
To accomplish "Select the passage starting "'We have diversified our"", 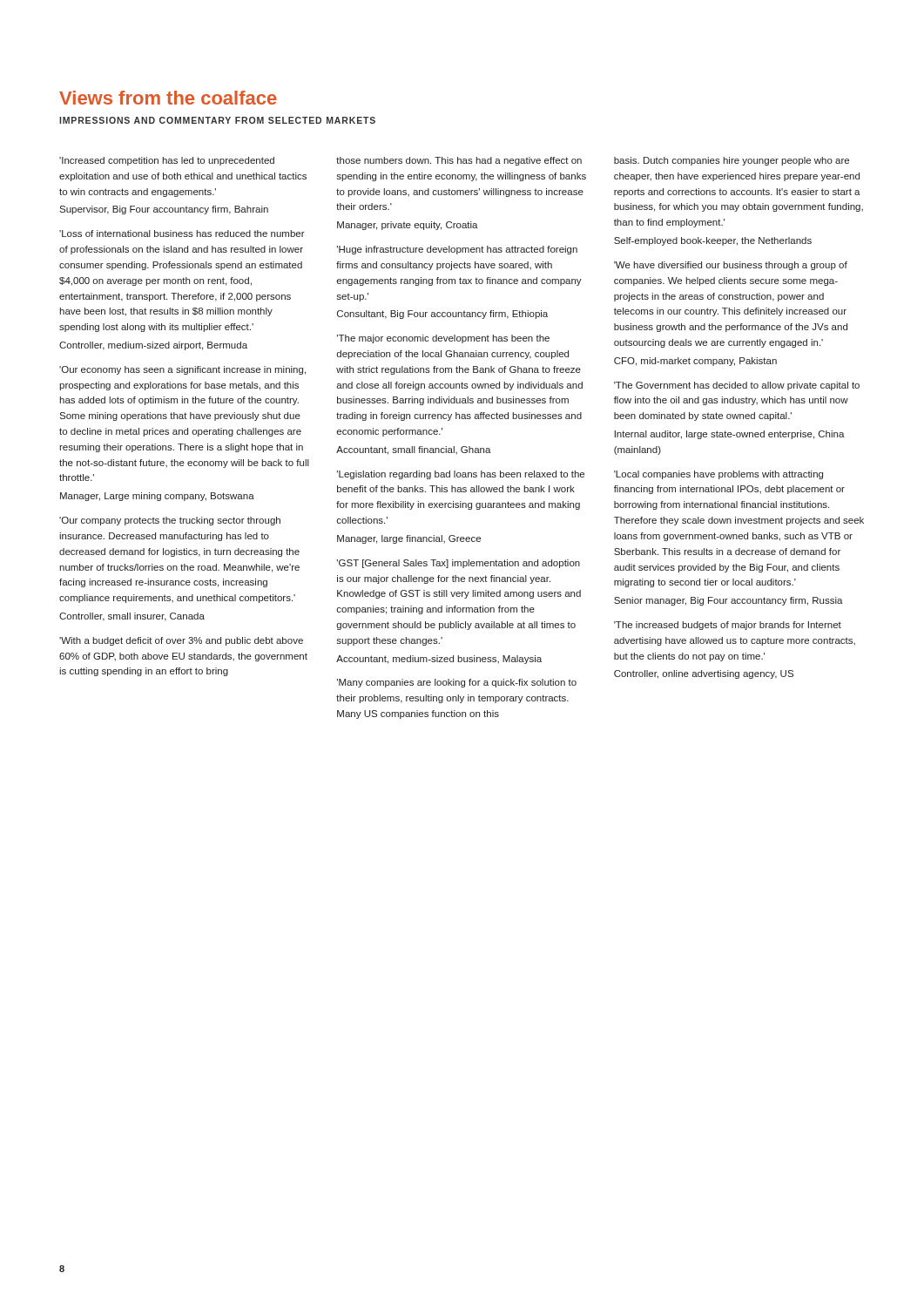I will click(739, 313).
